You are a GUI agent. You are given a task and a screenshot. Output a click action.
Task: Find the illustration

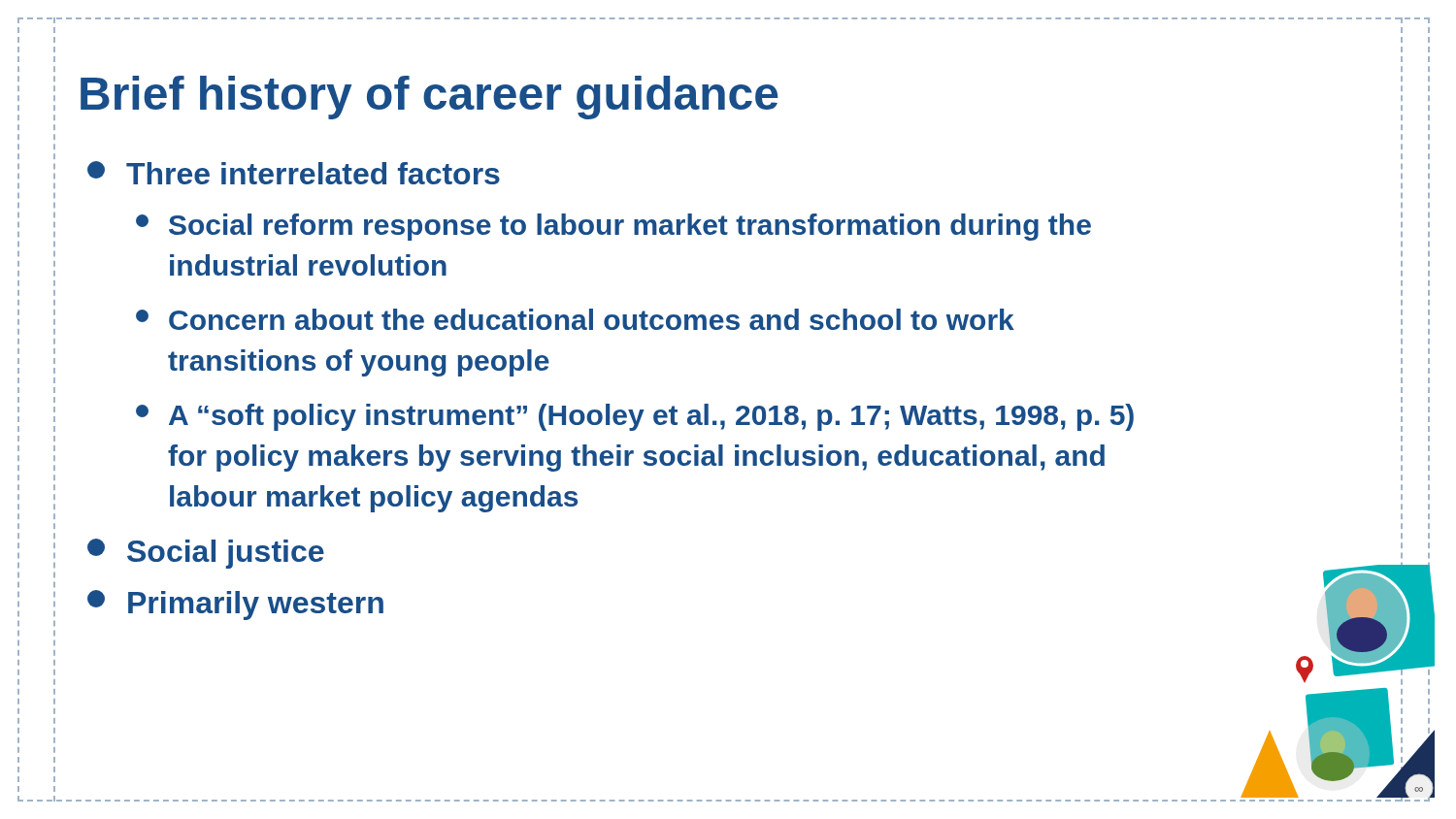pos(1308,681)
